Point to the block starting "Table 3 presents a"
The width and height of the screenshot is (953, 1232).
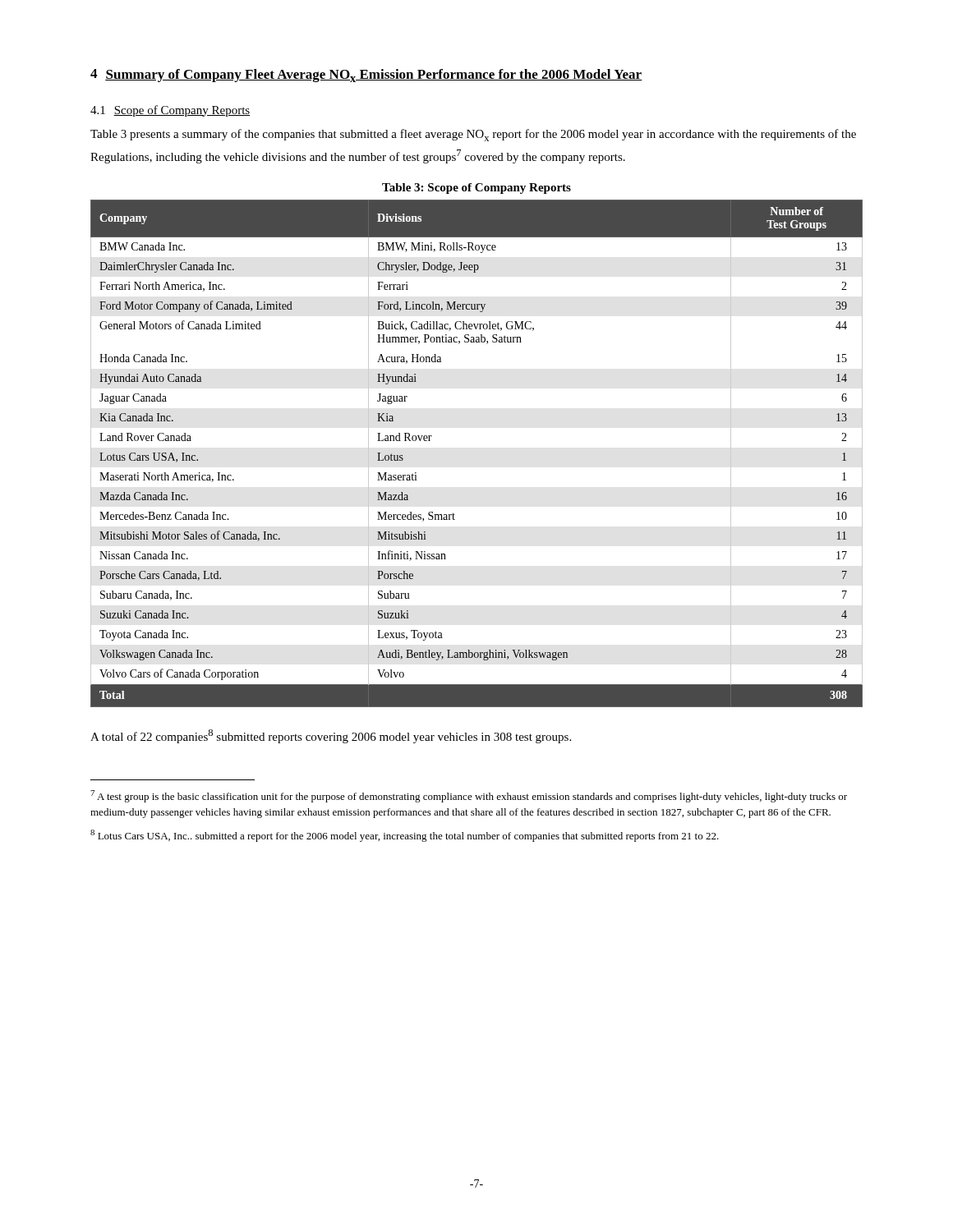473,145
